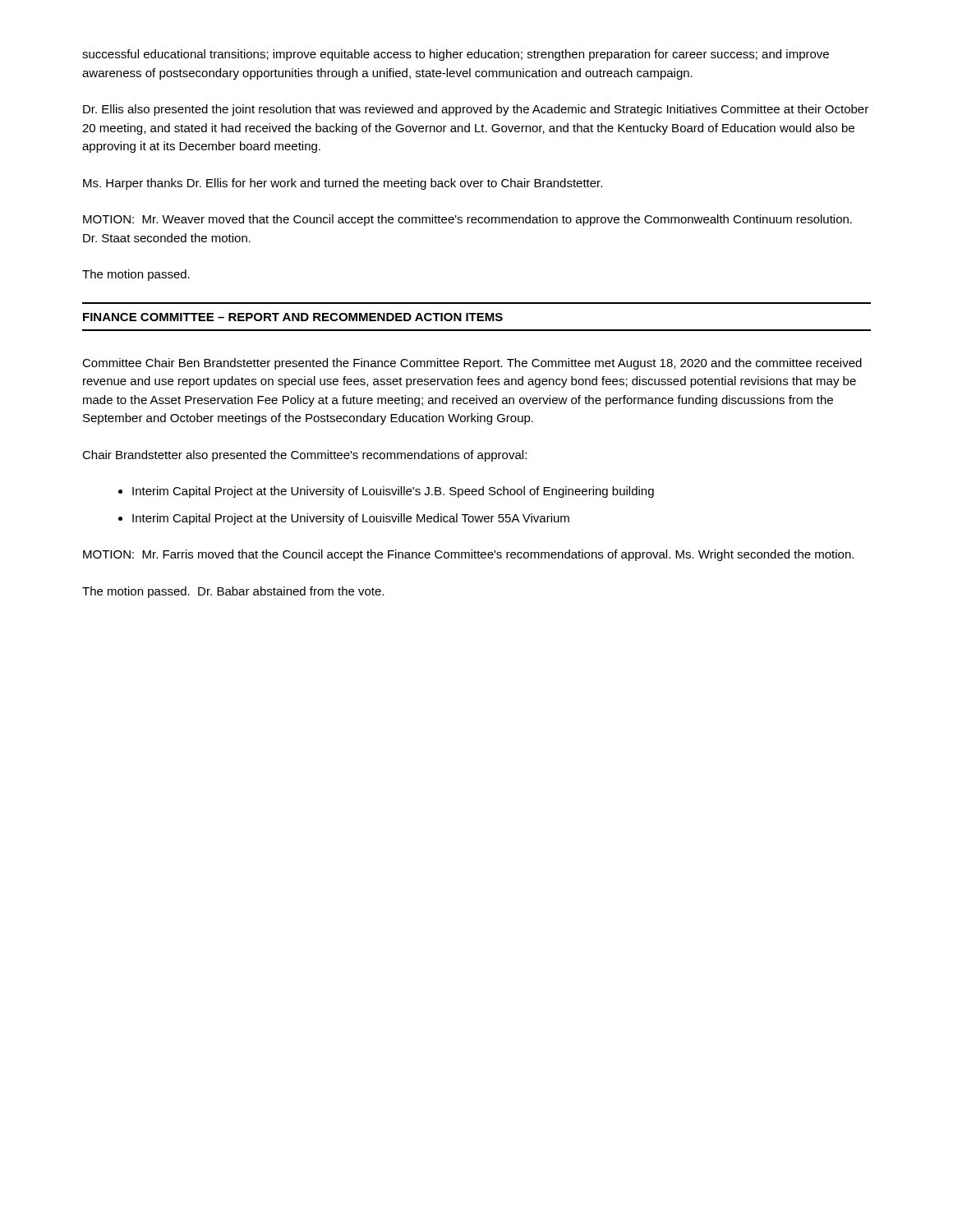Click the passage that begins "Dr. Ellis also presented"
Viewport: 953px width, 1232px height.
tap(475, 127)
